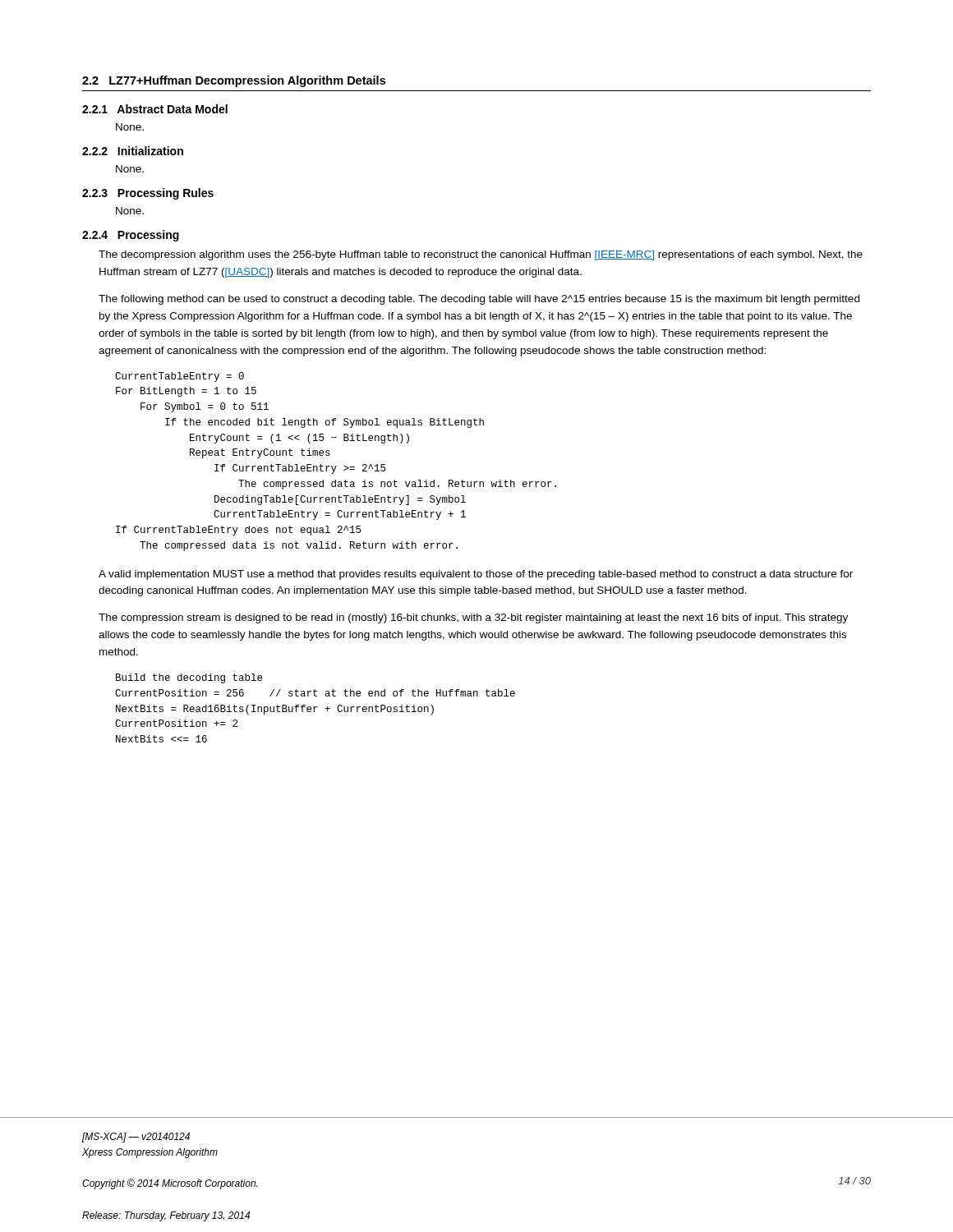
Task: Point to the text block starting "A valid implementation MUST use"
Action: coord(476,582)
